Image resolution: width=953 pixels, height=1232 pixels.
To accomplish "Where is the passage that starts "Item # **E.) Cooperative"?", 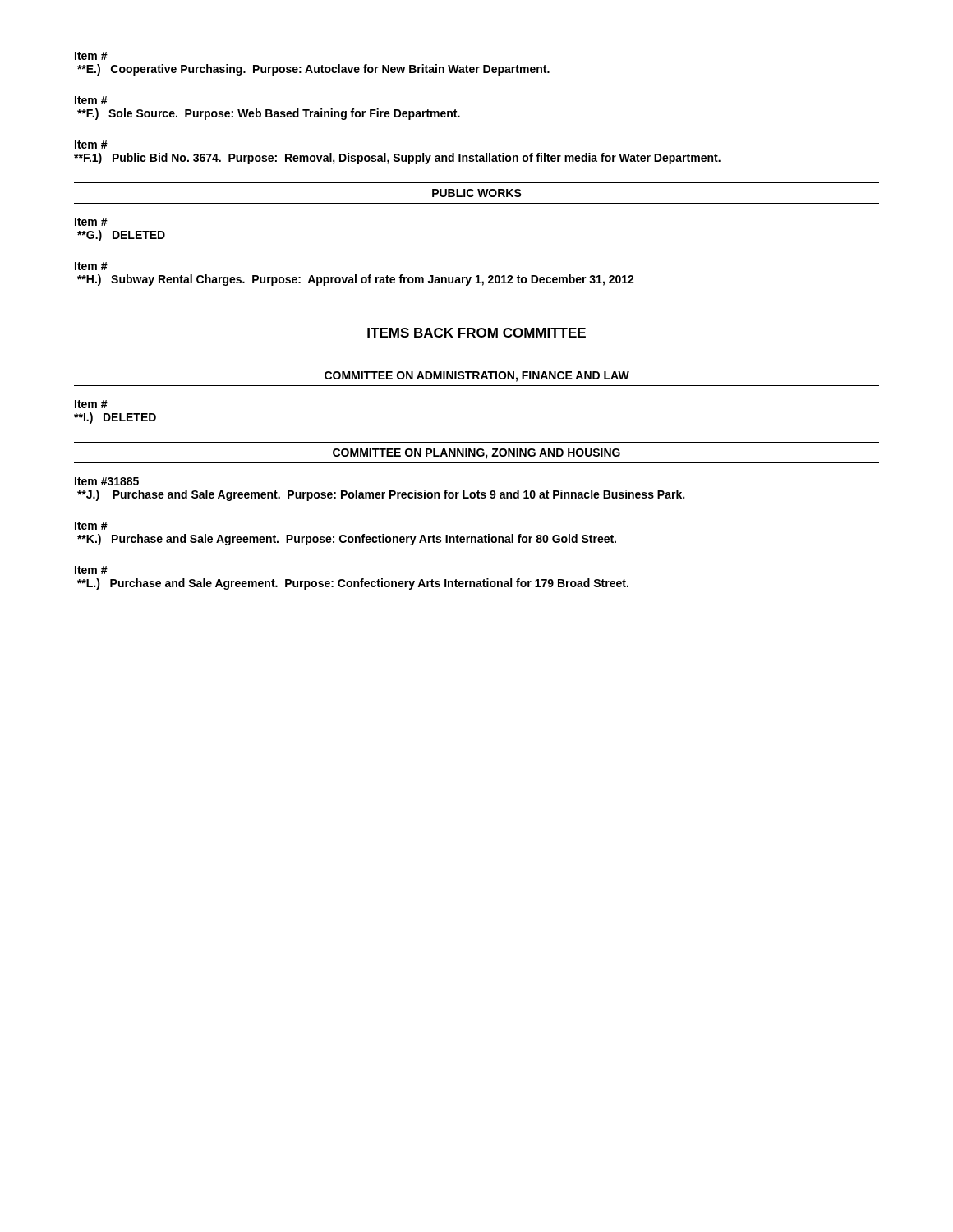I will [x=312, y=62].
